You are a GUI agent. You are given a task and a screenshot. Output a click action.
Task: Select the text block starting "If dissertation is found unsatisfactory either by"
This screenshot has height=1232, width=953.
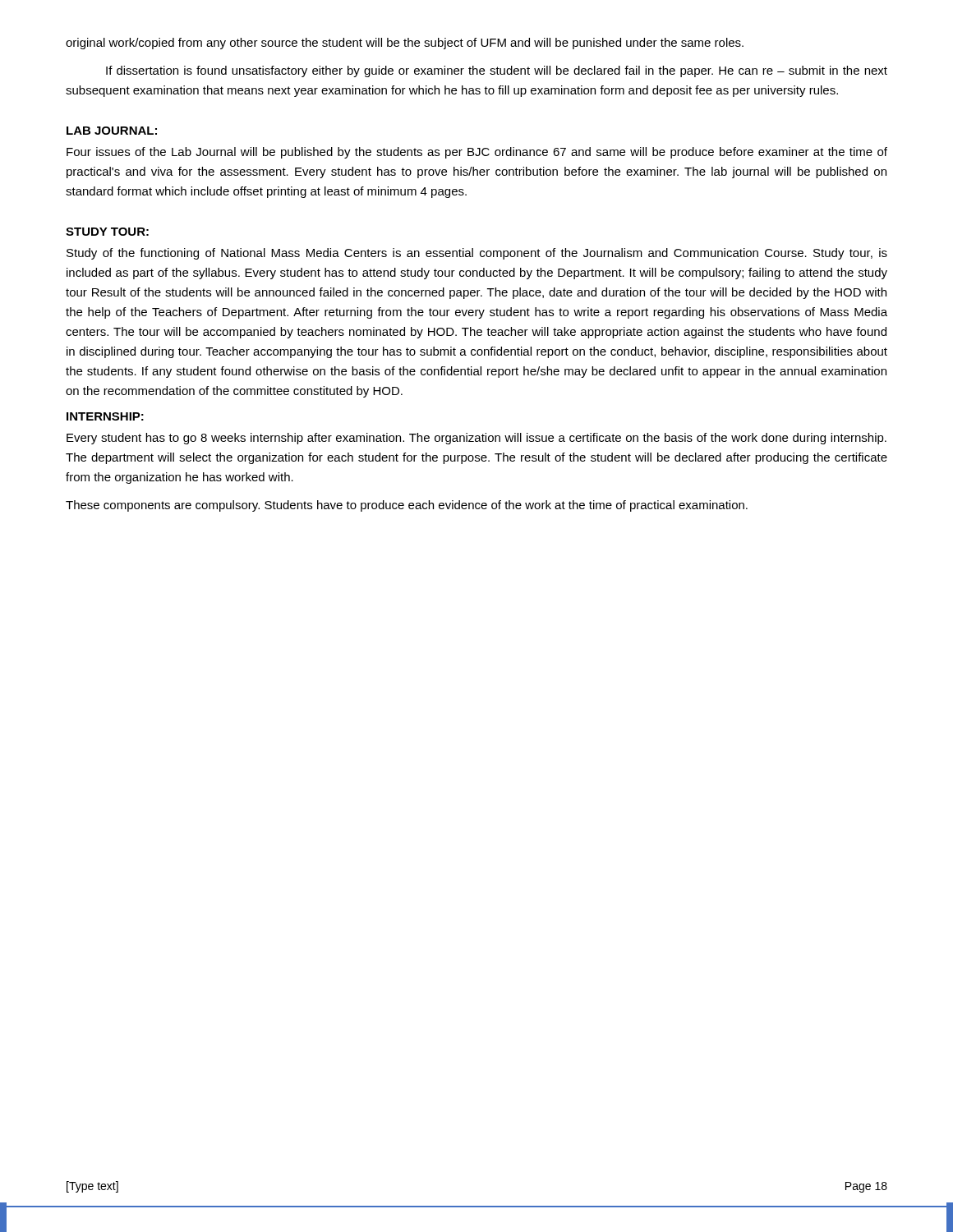476,80
